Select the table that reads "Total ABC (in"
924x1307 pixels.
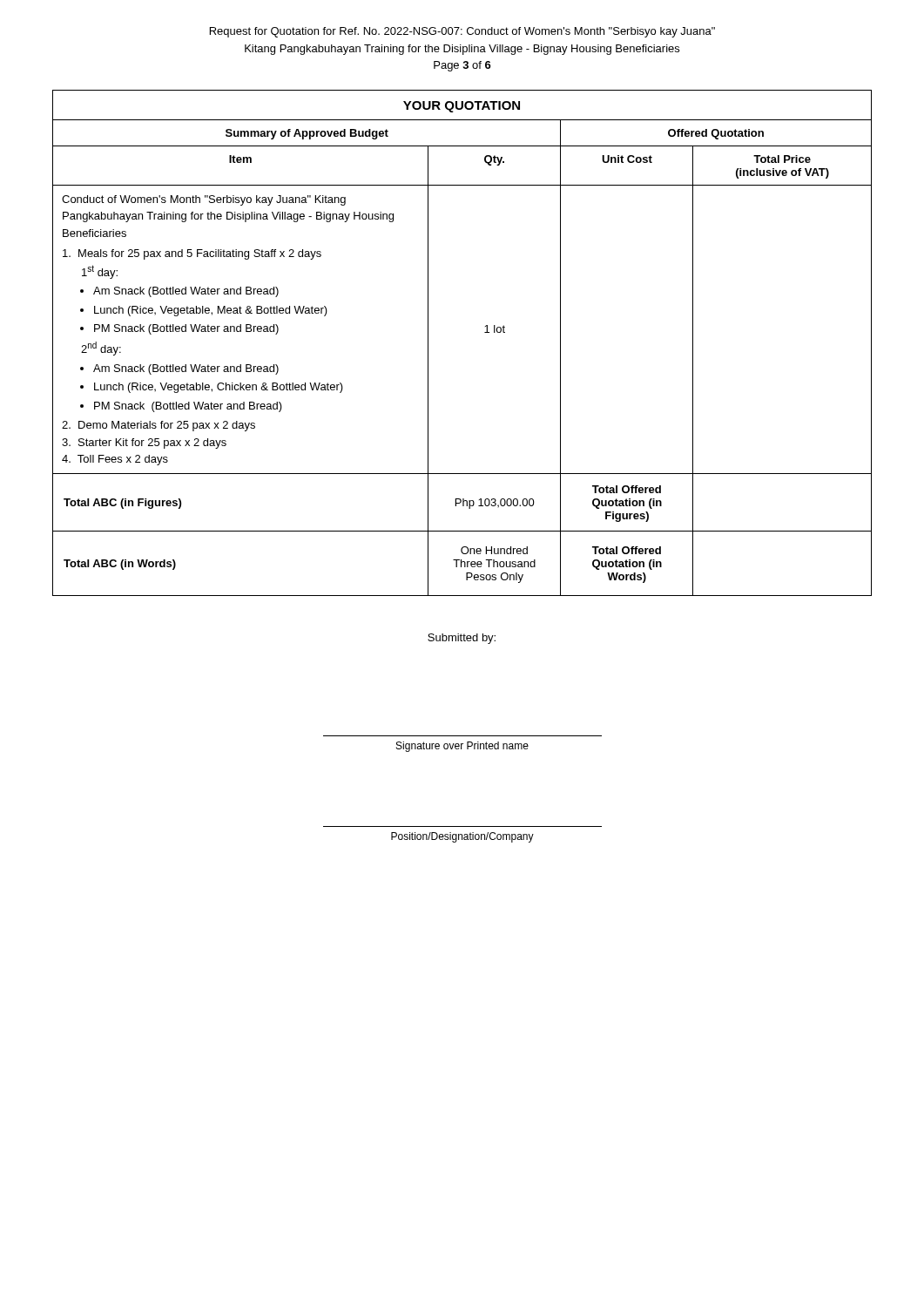[x=462, y=342]
